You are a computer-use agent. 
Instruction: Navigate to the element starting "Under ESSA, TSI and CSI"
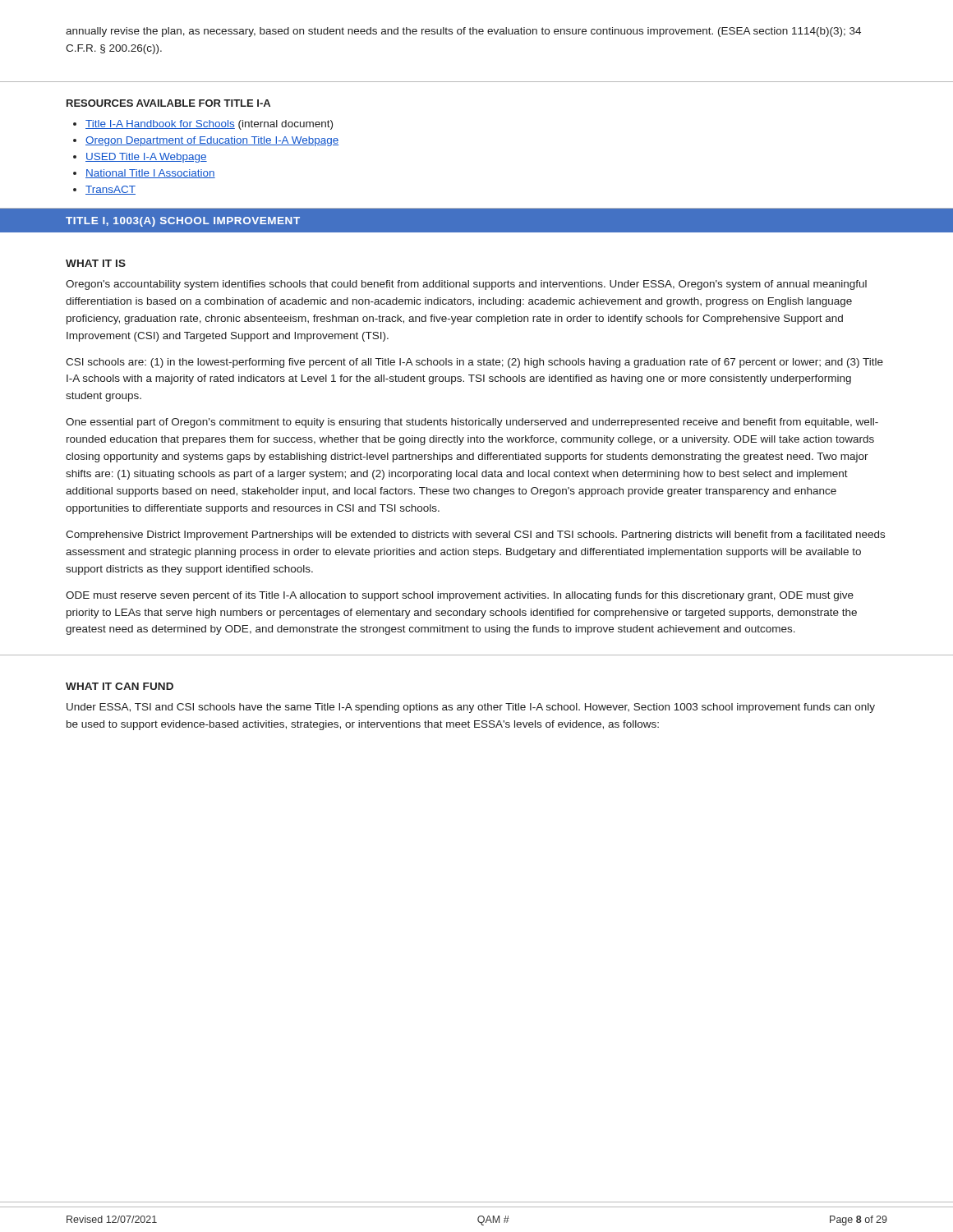(x=470, y=716)
